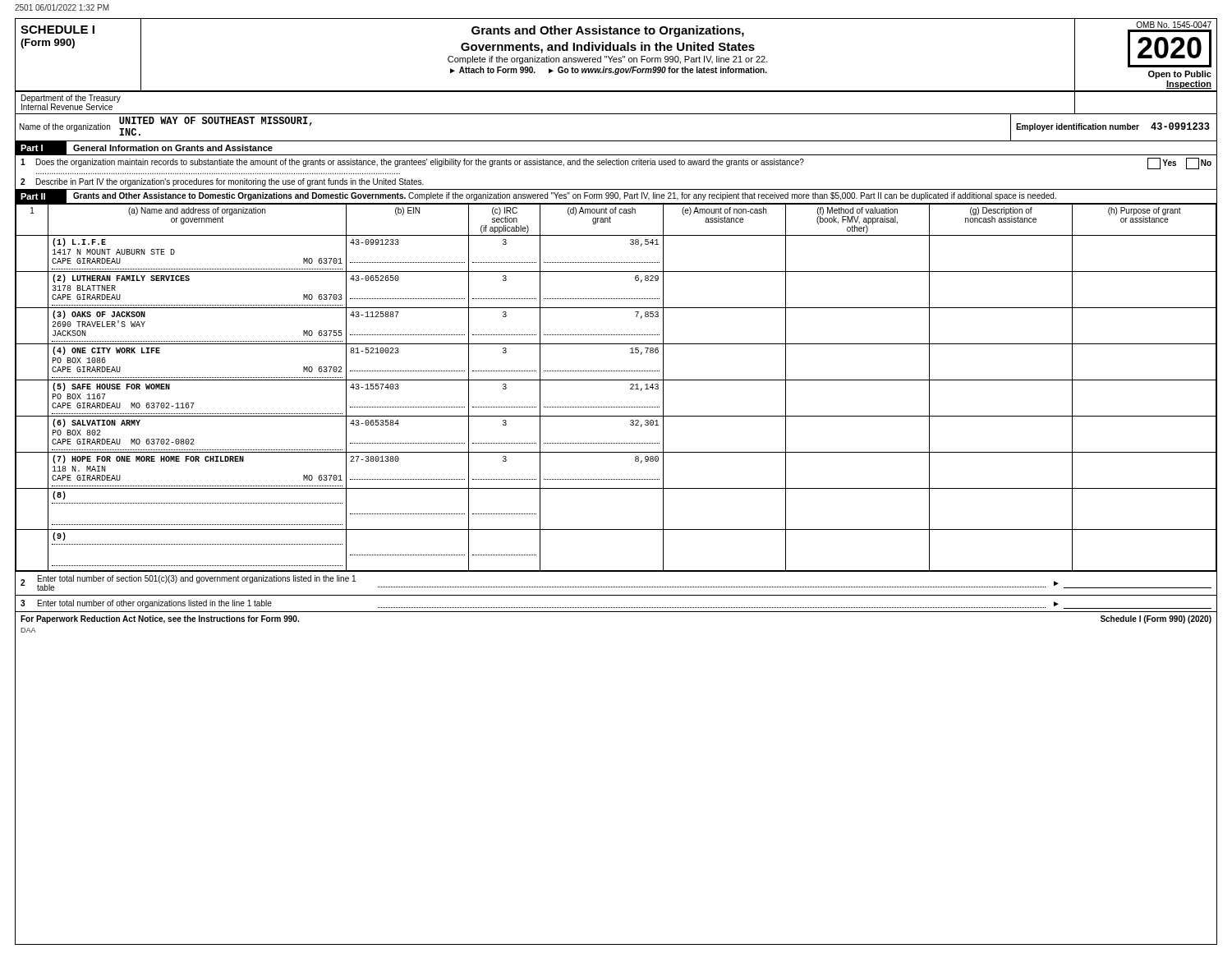Select the section header with the text "Part II Grants and Other"
Screen dimensions: 953x1232
(x=616, y=196)
